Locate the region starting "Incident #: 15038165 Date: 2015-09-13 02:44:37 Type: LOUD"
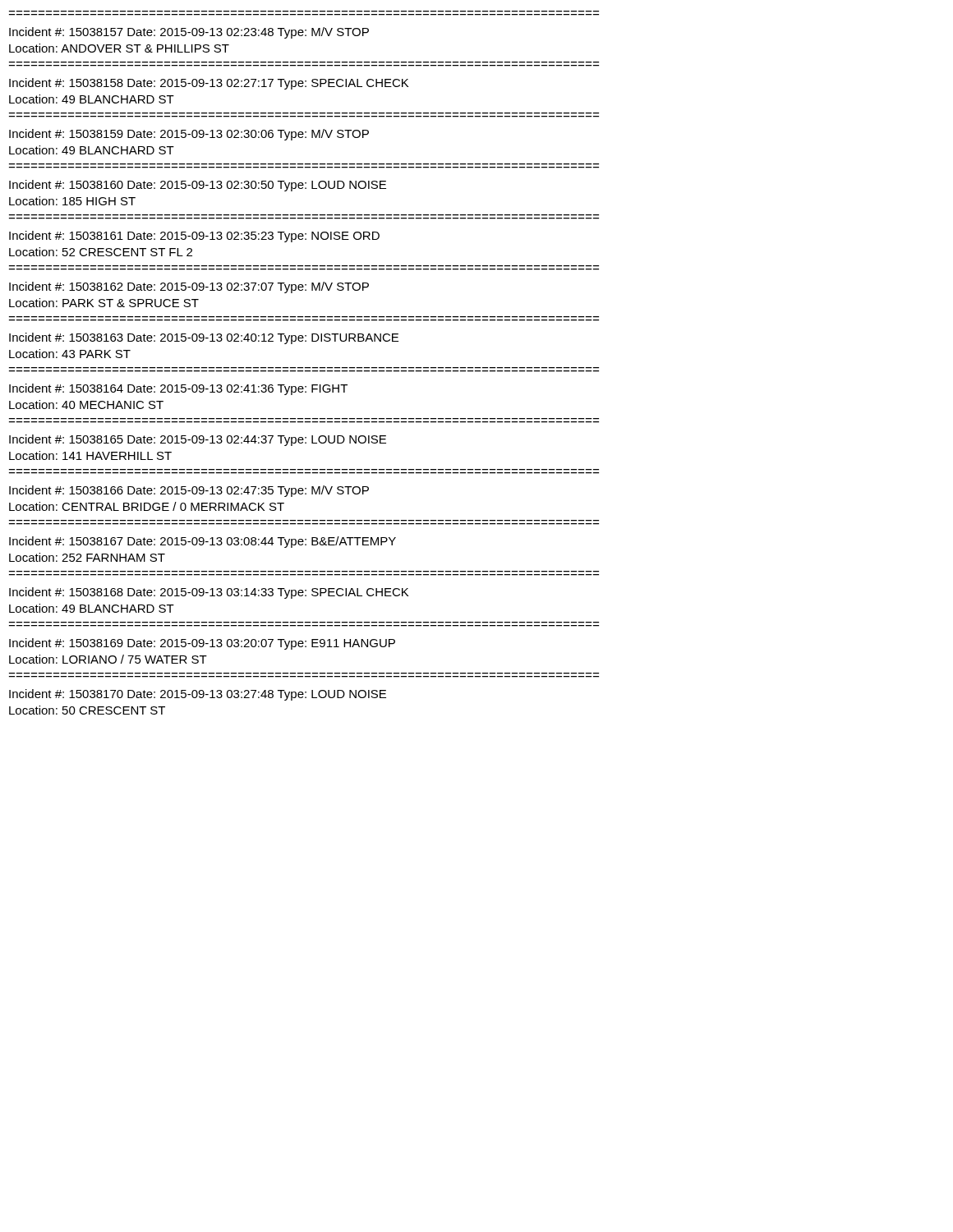The width and height of the screenshot is (953, 1232). [198, 440]
